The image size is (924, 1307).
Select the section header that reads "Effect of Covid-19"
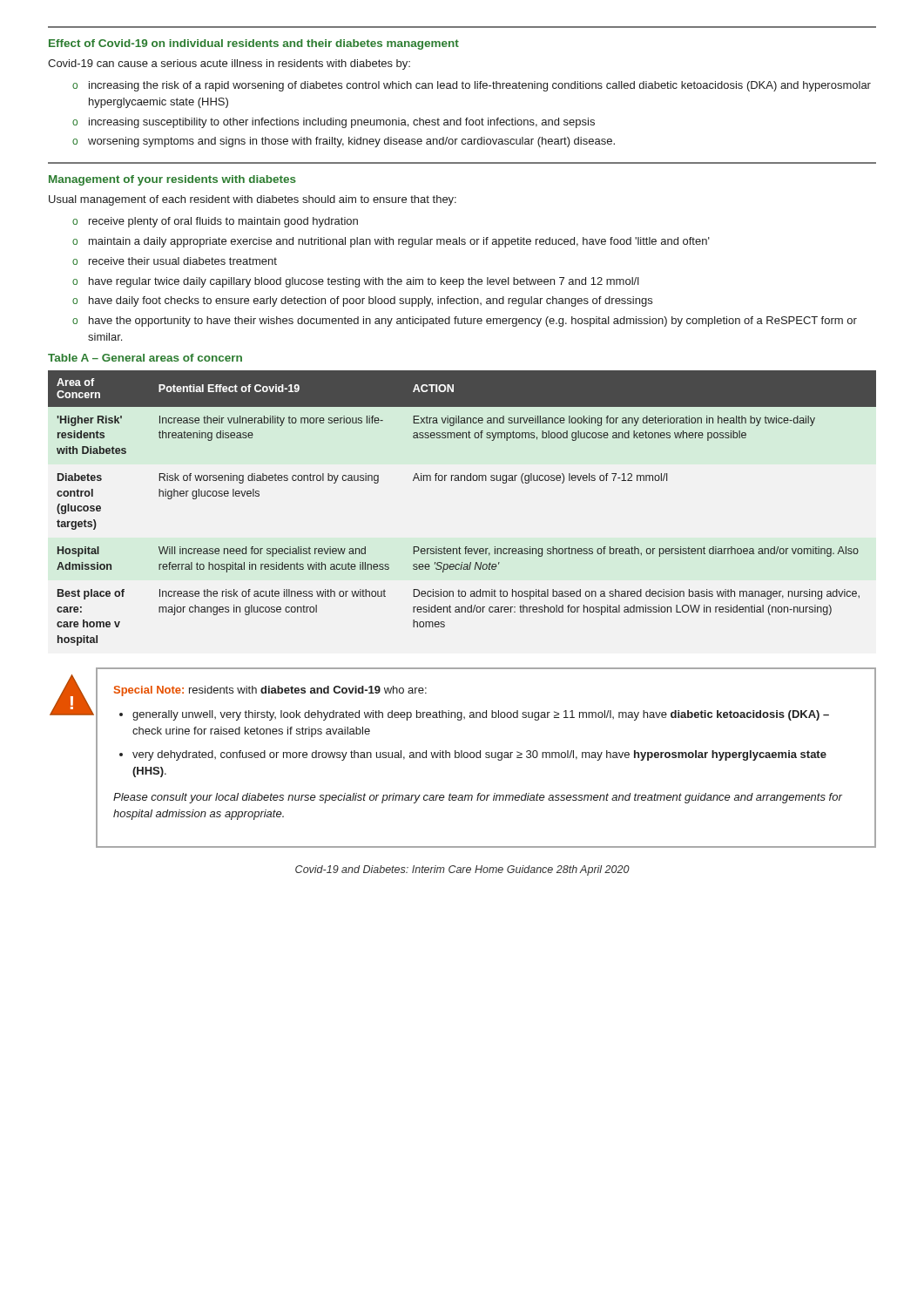click(x=253, y=43)
